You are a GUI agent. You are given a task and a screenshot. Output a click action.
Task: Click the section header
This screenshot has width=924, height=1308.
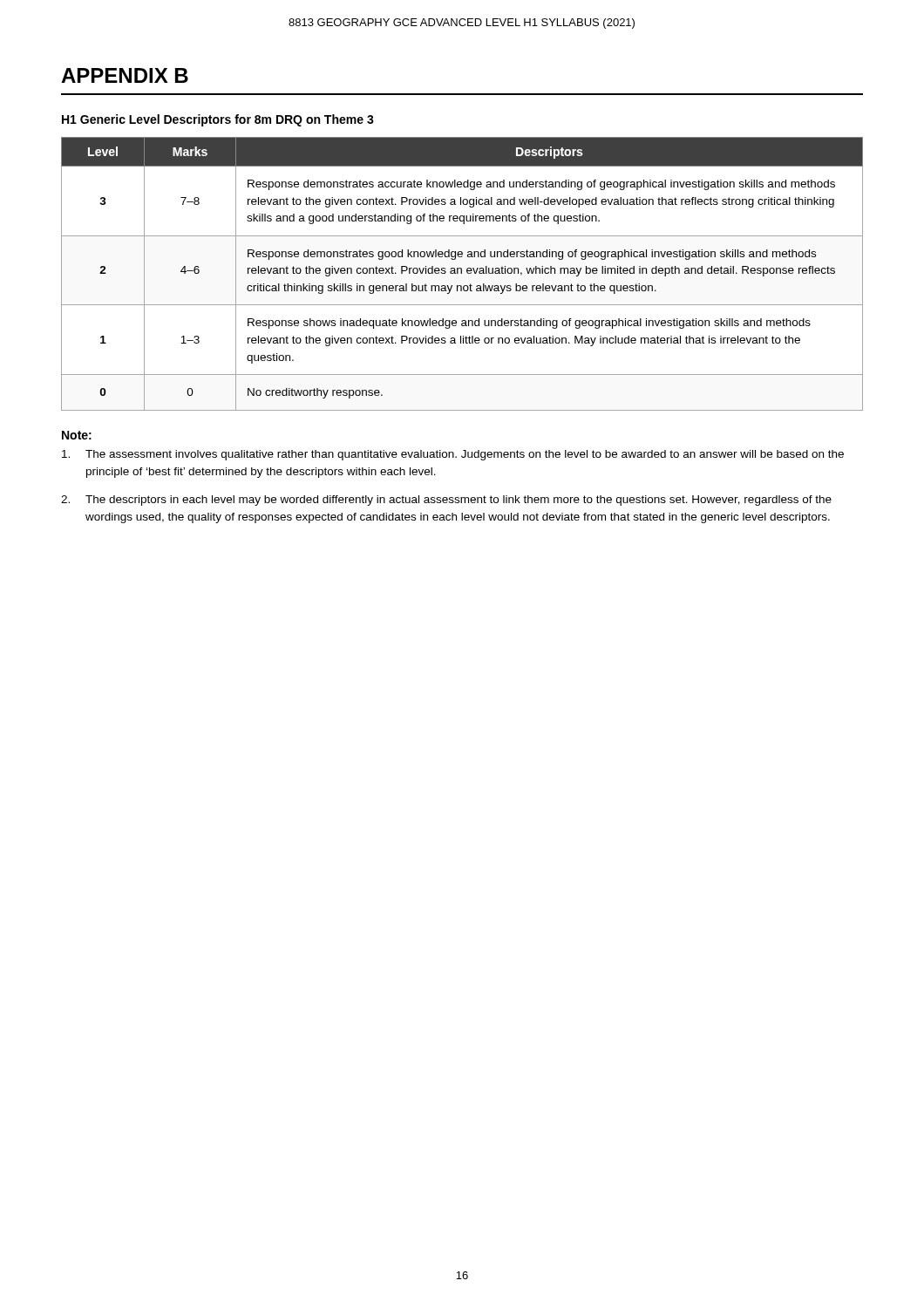(x=217, y=119)
